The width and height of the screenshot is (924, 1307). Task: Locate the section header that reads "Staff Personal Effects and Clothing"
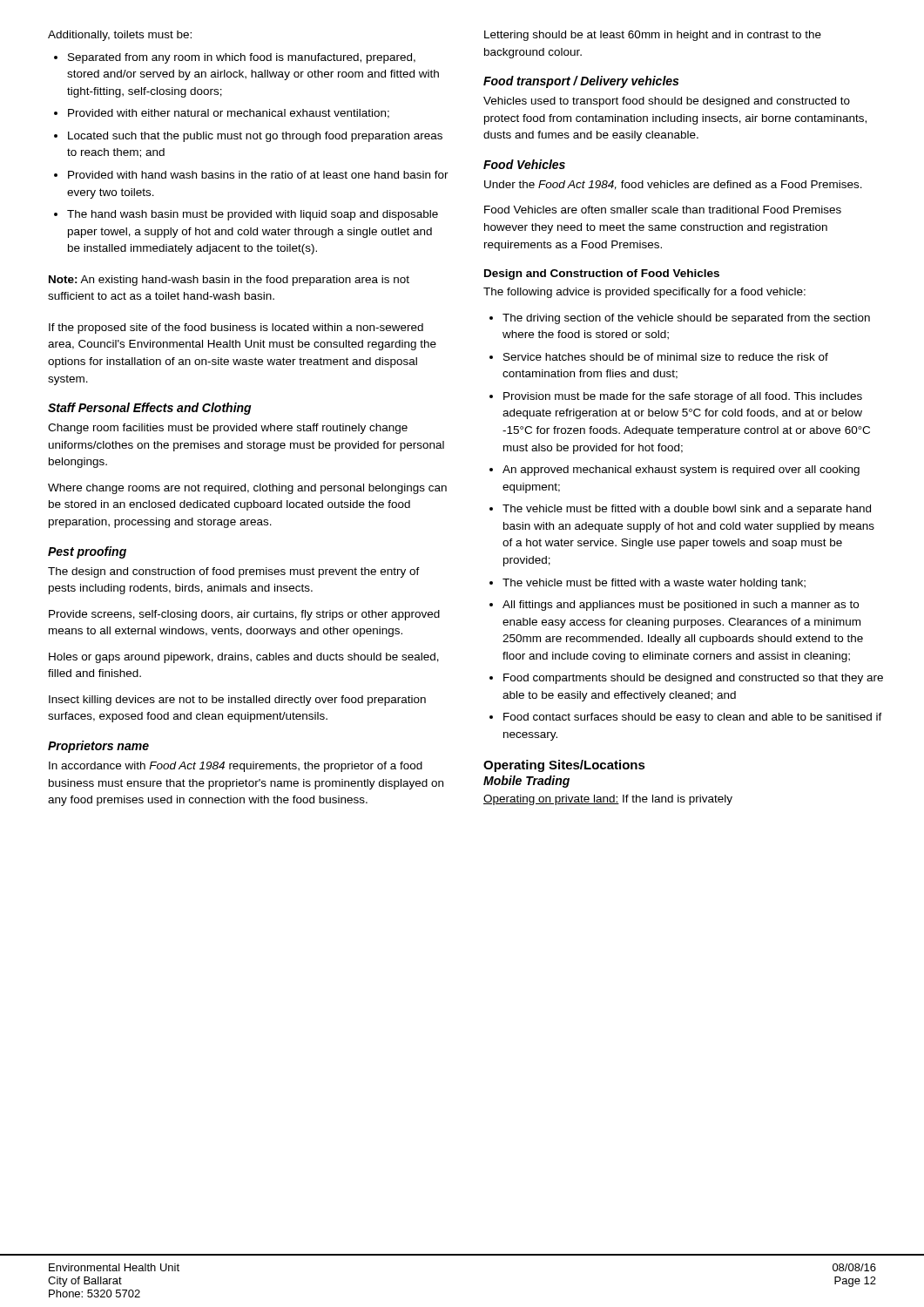150,408
